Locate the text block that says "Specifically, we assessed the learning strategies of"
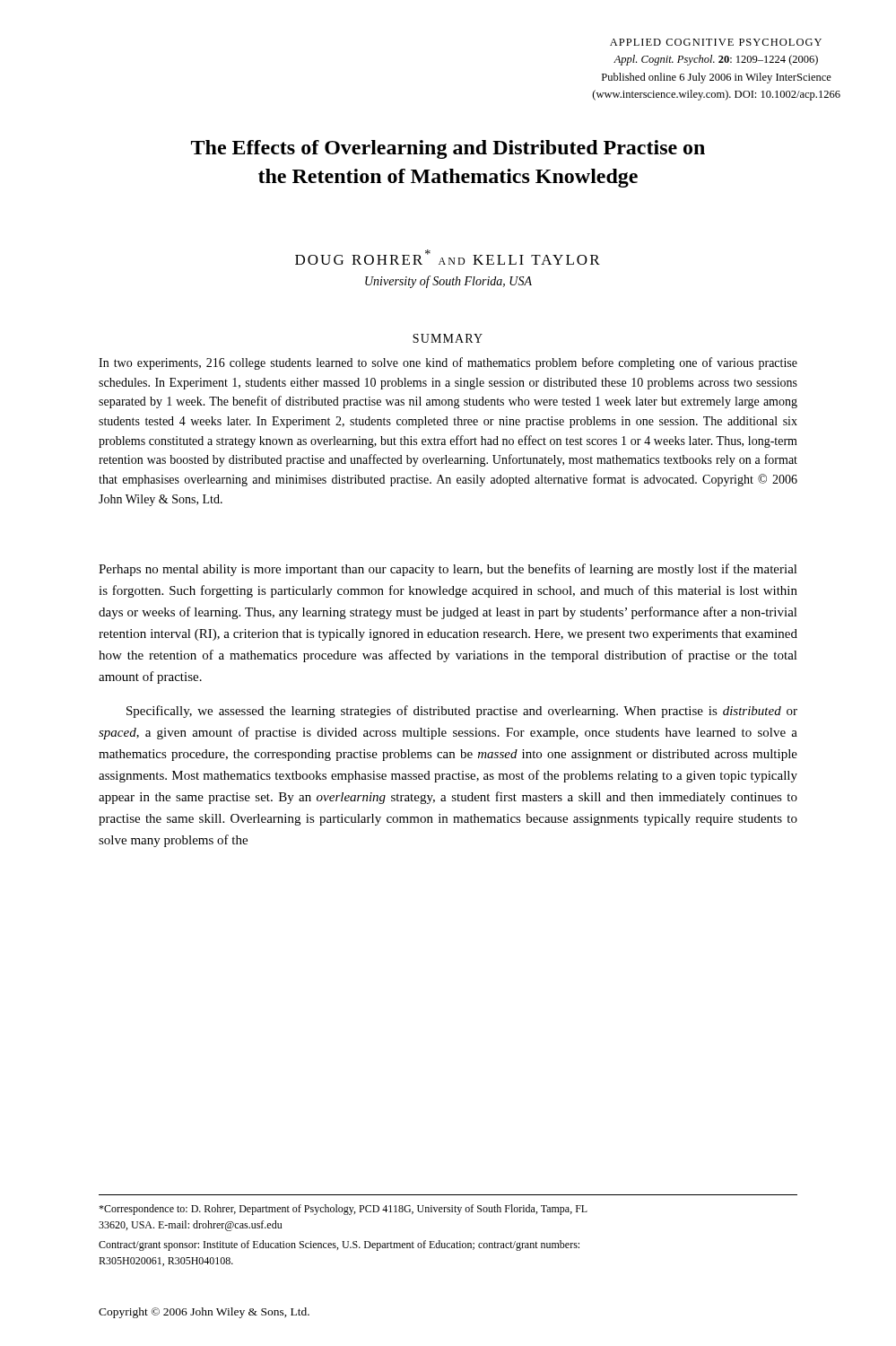Viewport: 896px width, 1346px height. [448, 775]
